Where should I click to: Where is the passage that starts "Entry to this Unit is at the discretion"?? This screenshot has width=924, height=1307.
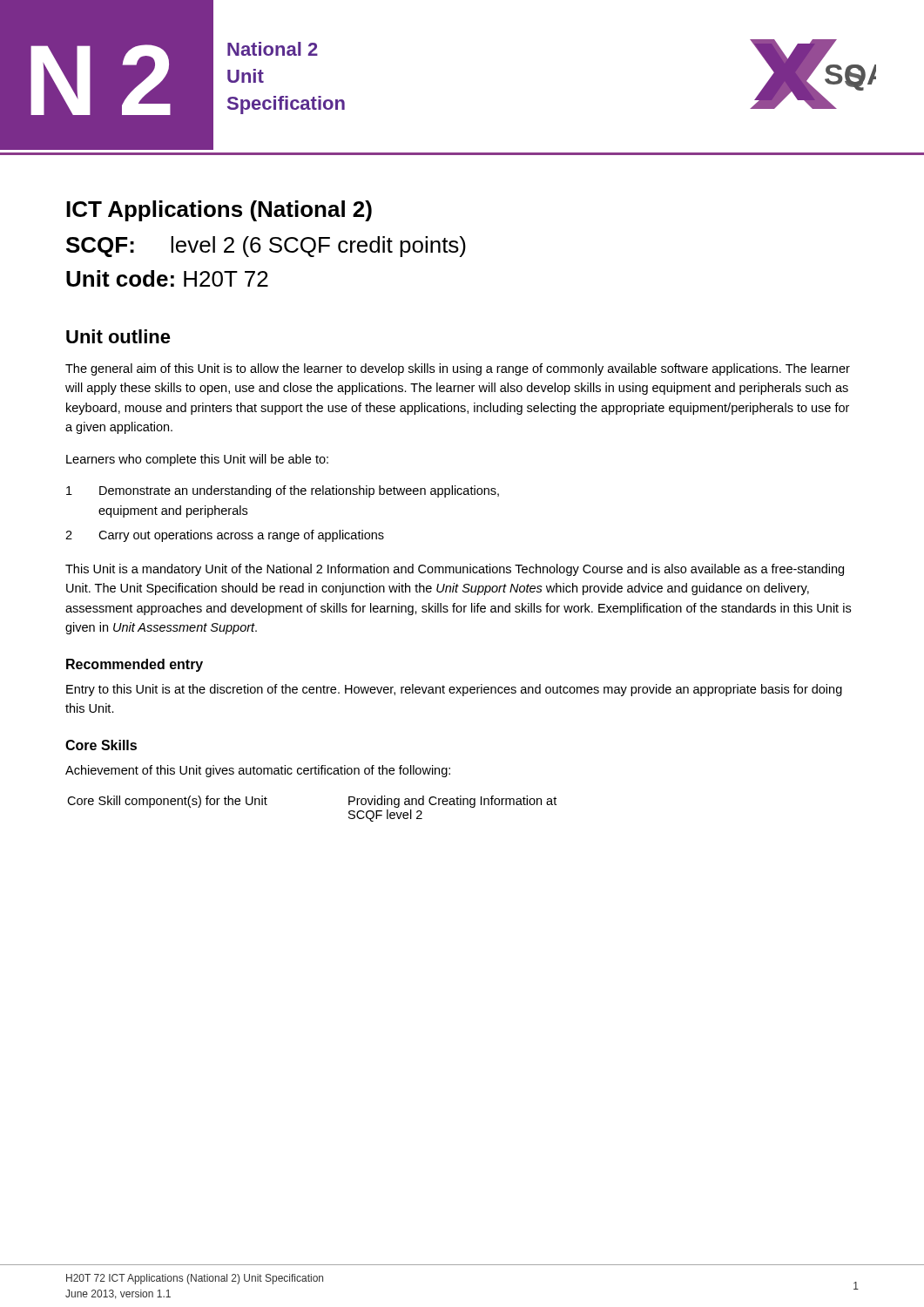coord(454,699)
